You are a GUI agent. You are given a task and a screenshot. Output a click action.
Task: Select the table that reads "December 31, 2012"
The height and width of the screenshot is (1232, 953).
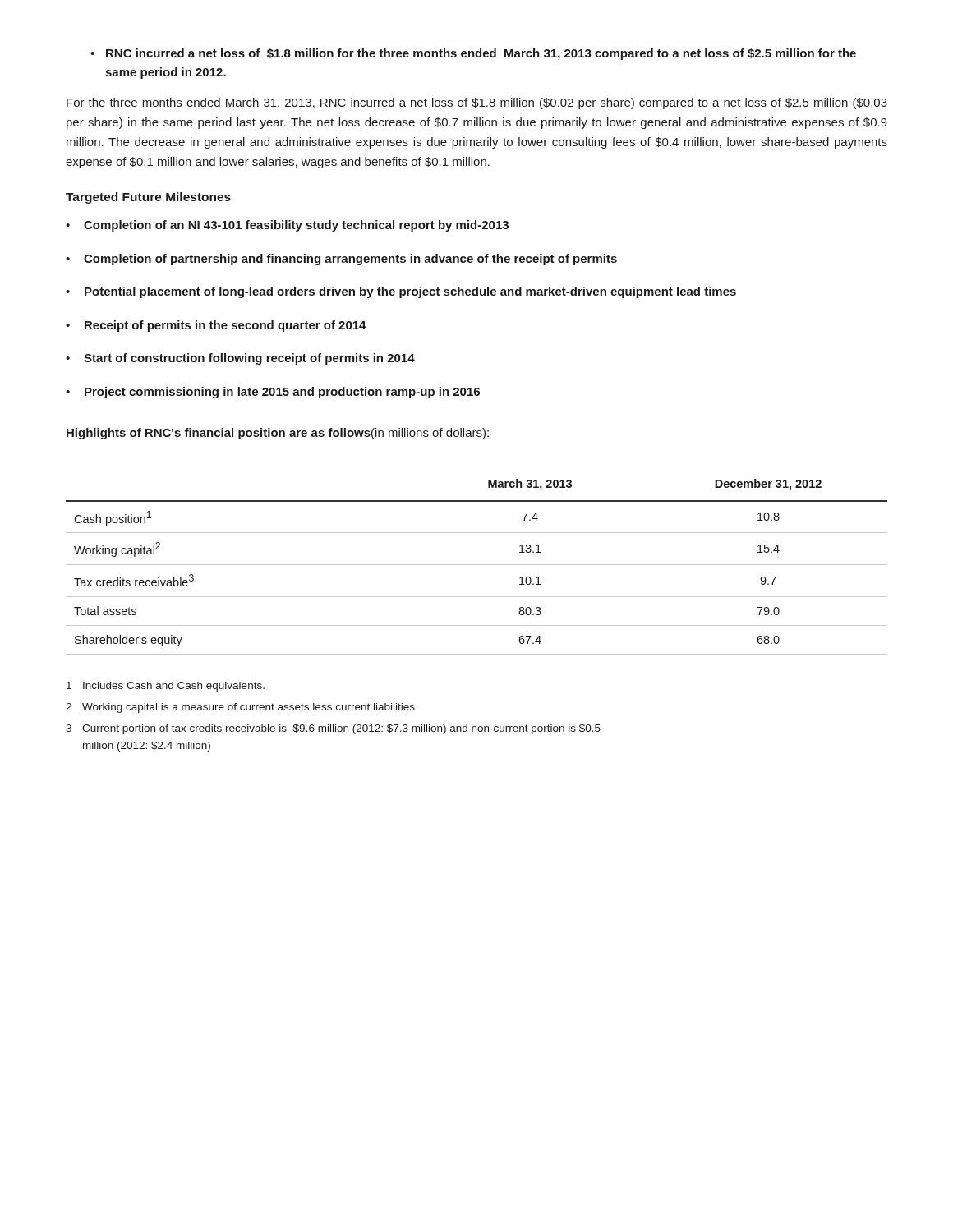pyautogui.click(x=476, y=563)
